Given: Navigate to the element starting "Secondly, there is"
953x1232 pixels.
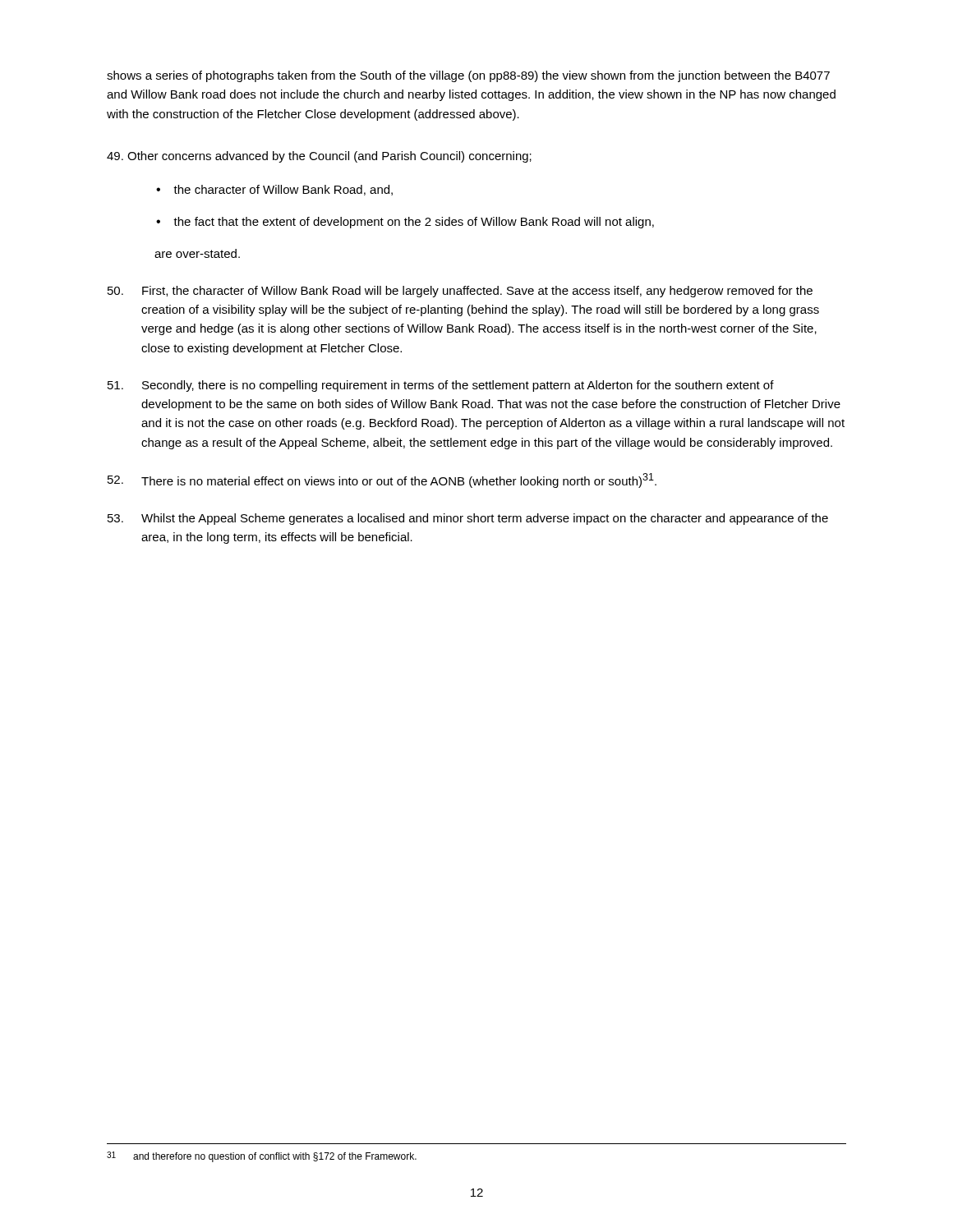Looking at the screenshot, I should point(476,413).
